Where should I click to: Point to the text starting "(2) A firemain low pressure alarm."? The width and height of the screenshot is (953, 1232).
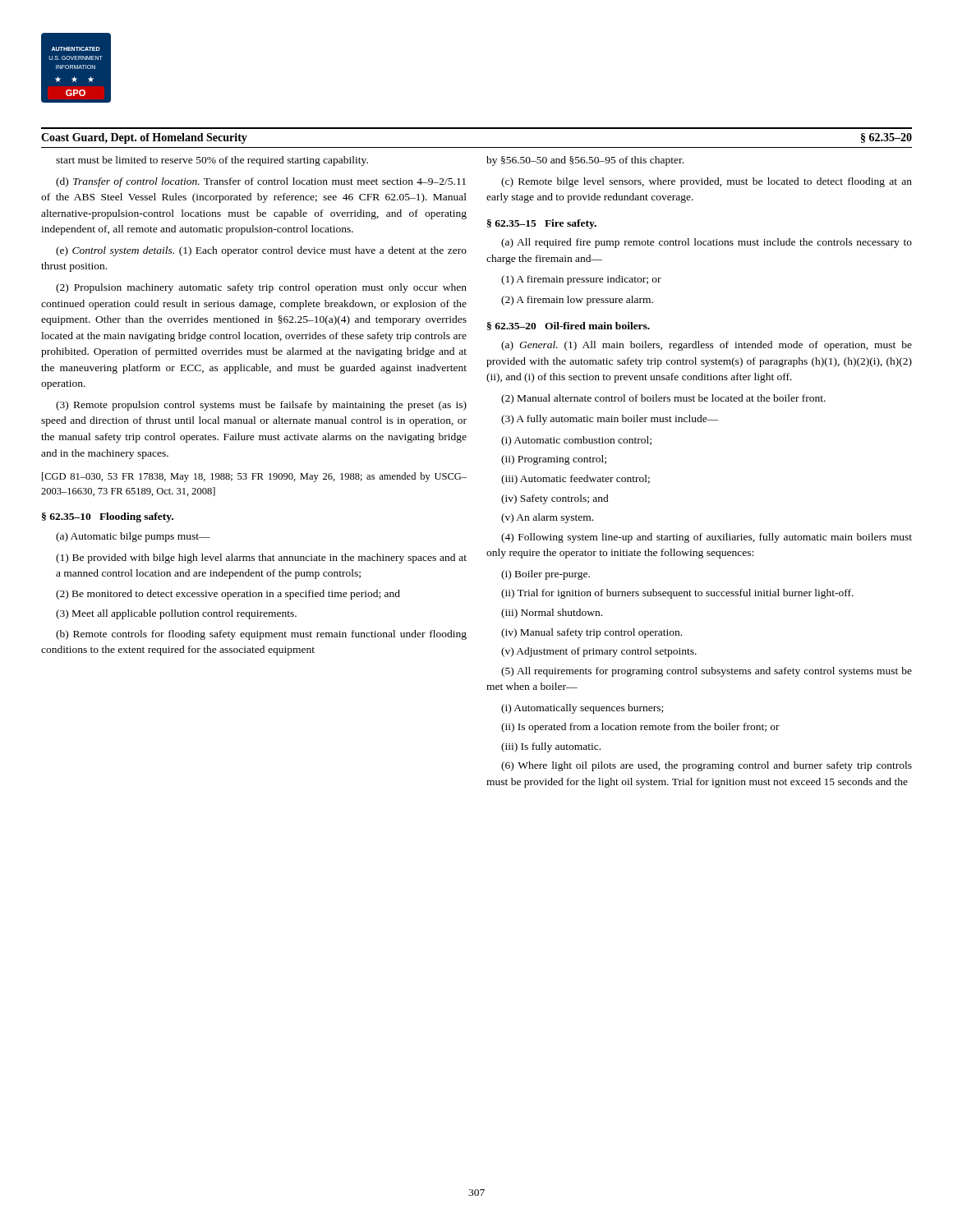pyautogui.click(x=577, y=301)
